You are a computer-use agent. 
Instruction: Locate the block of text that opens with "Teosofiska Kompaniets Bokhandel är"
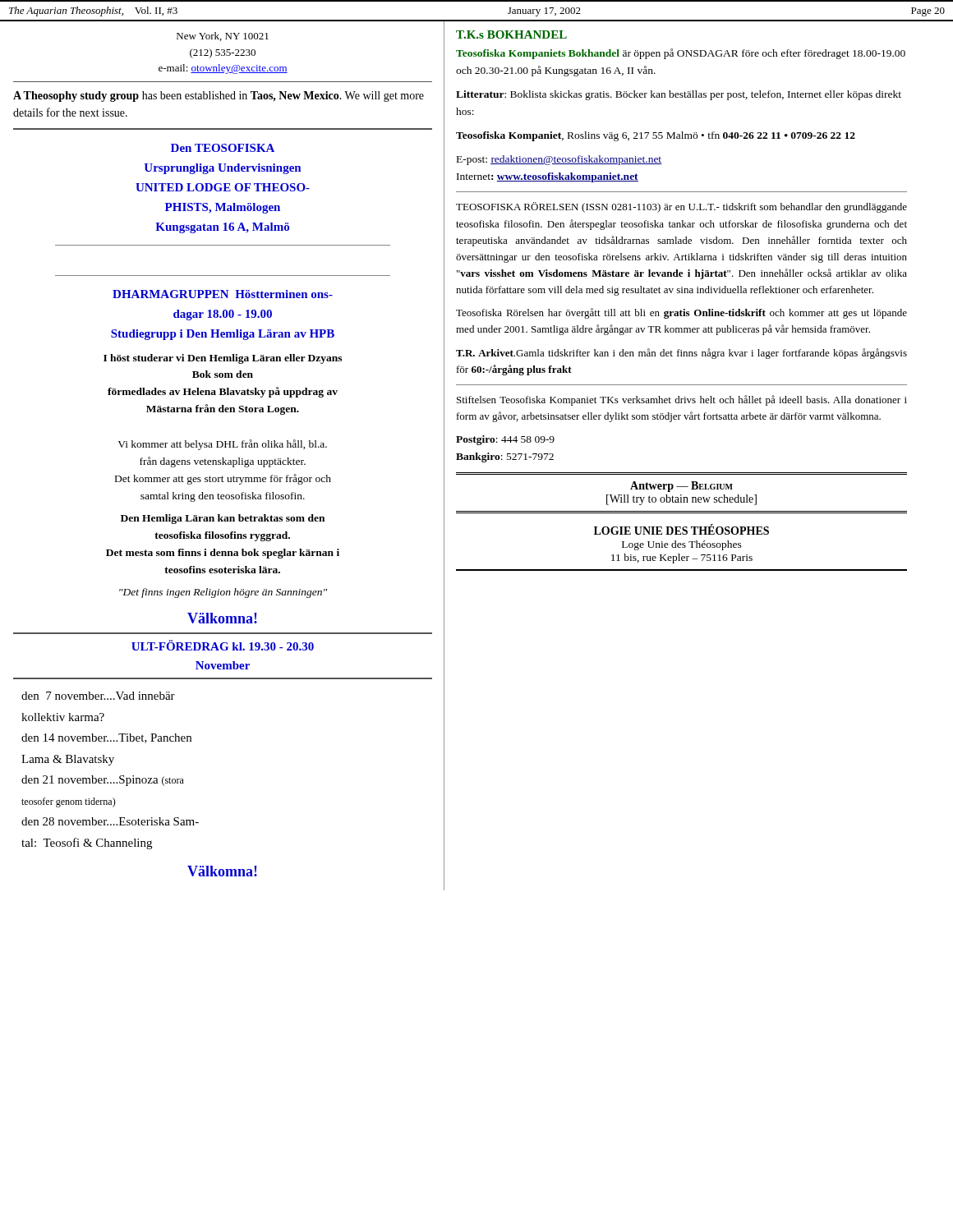point(681,62)
